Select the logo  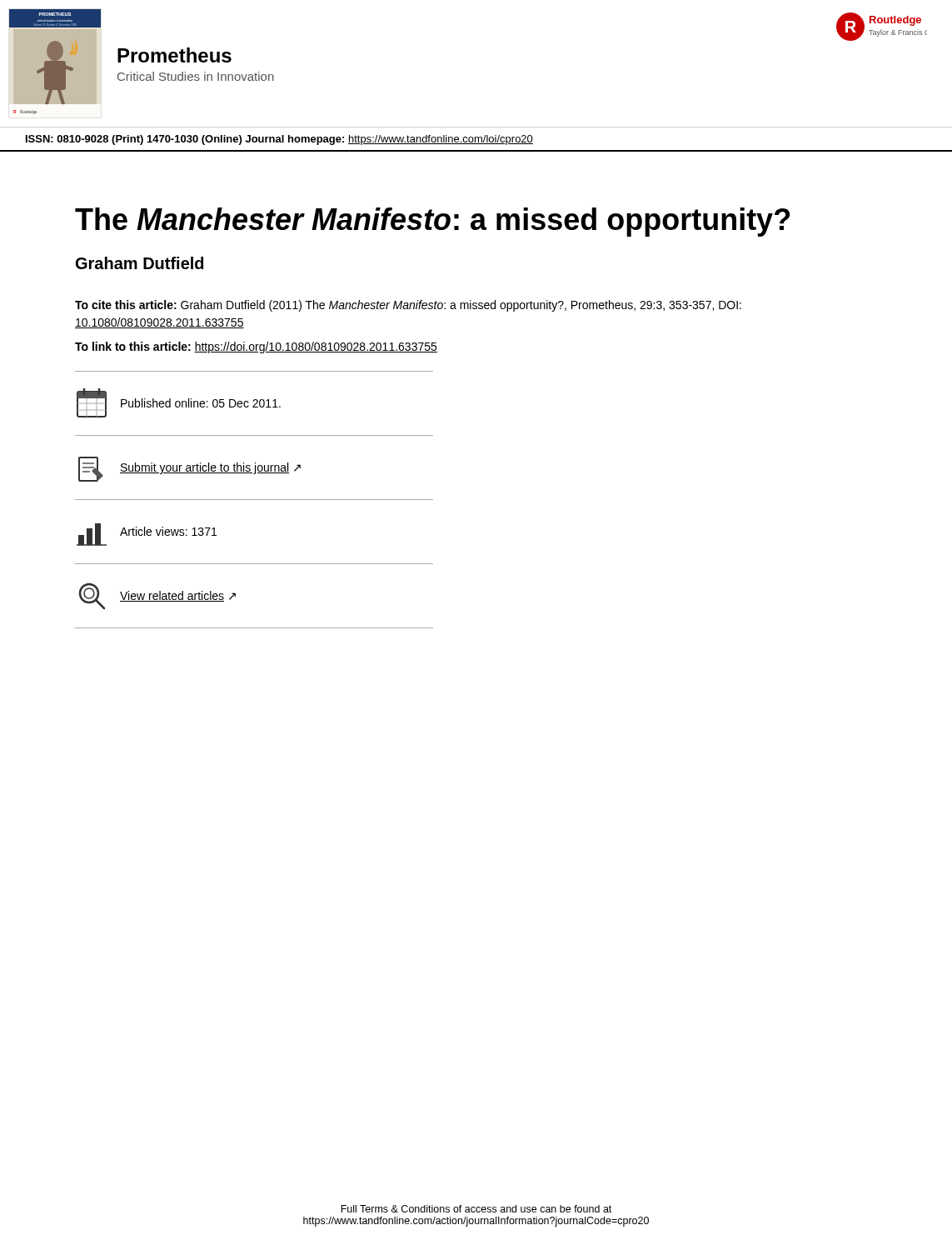(881, 33)
